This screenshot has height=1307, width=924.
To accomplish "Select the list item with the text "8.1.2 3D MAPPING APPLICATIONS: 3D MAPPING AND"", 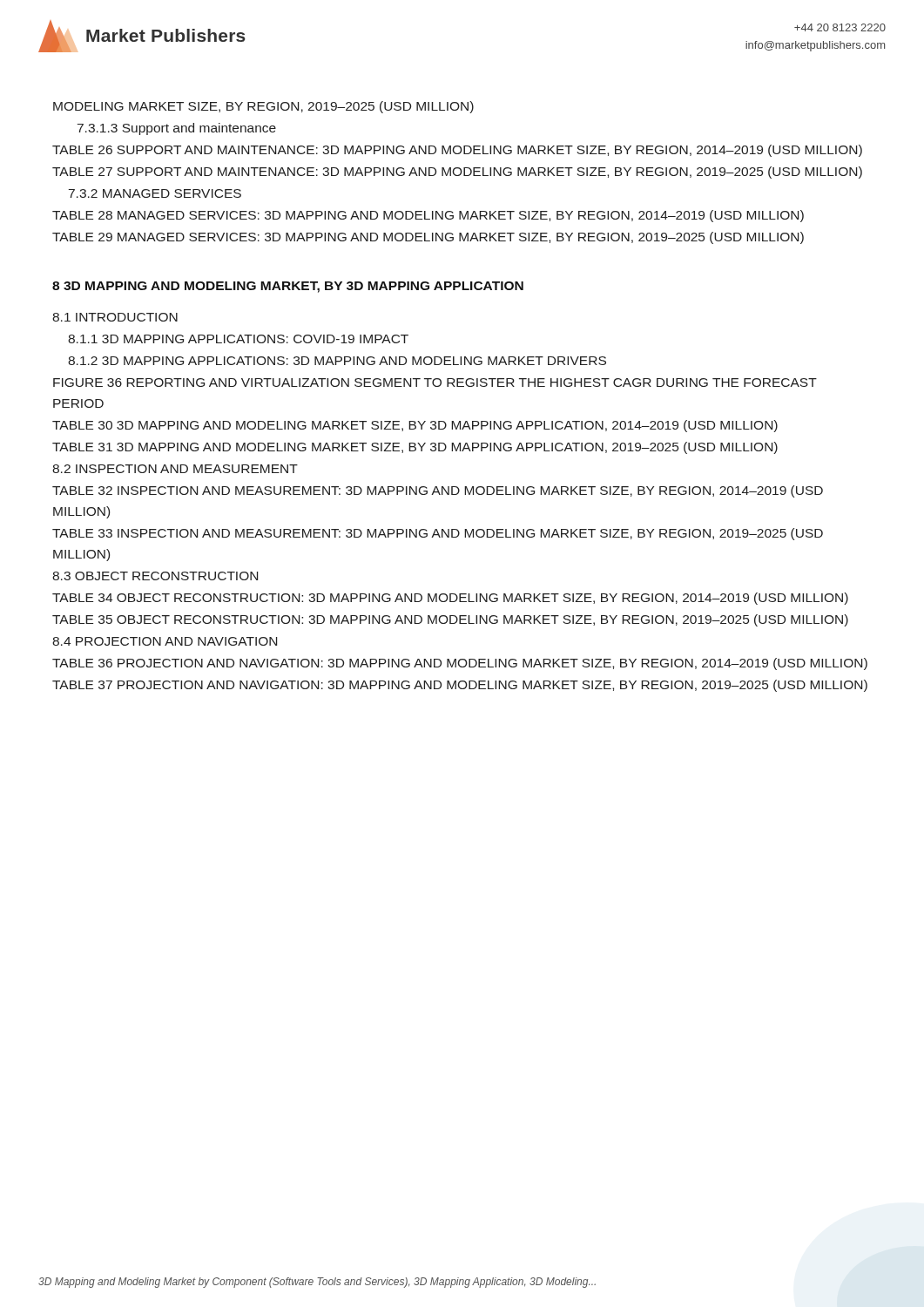I will pos(337,360).
